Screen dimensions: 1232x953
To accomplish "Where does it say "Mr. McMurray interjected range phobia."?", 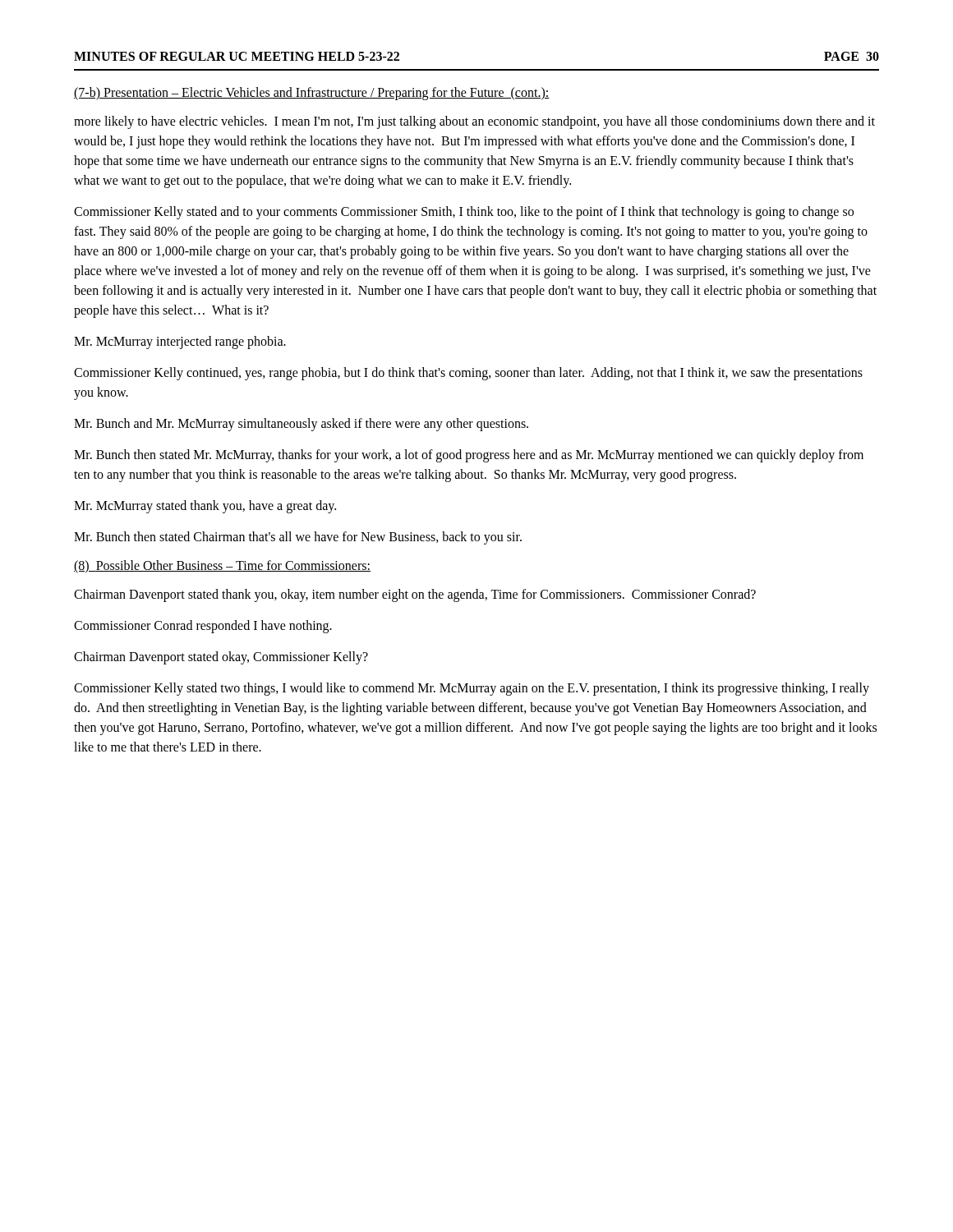I will [x=180, y=341].
